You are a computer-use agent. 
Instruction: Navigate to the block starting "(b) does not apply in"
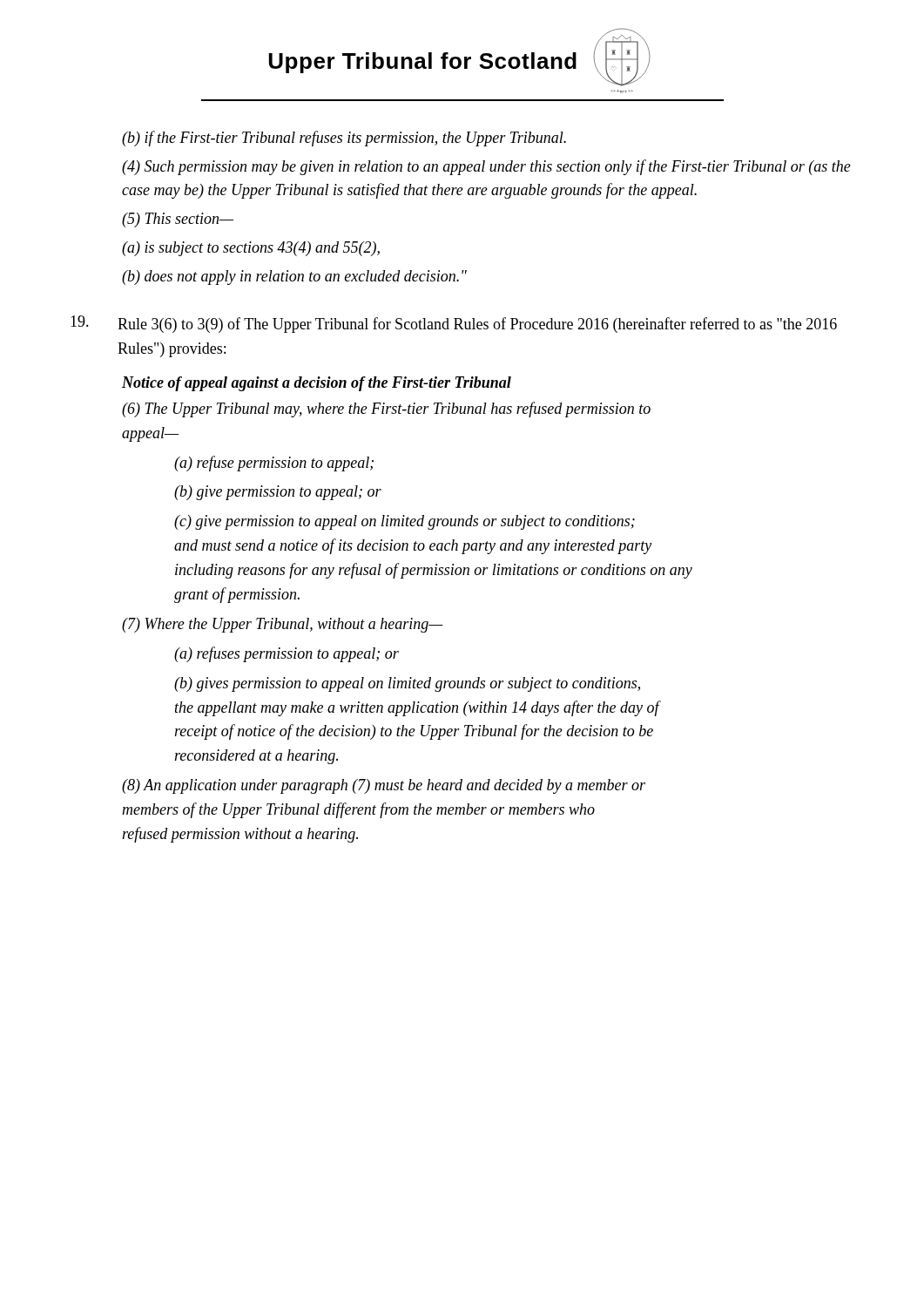[294, 278]
